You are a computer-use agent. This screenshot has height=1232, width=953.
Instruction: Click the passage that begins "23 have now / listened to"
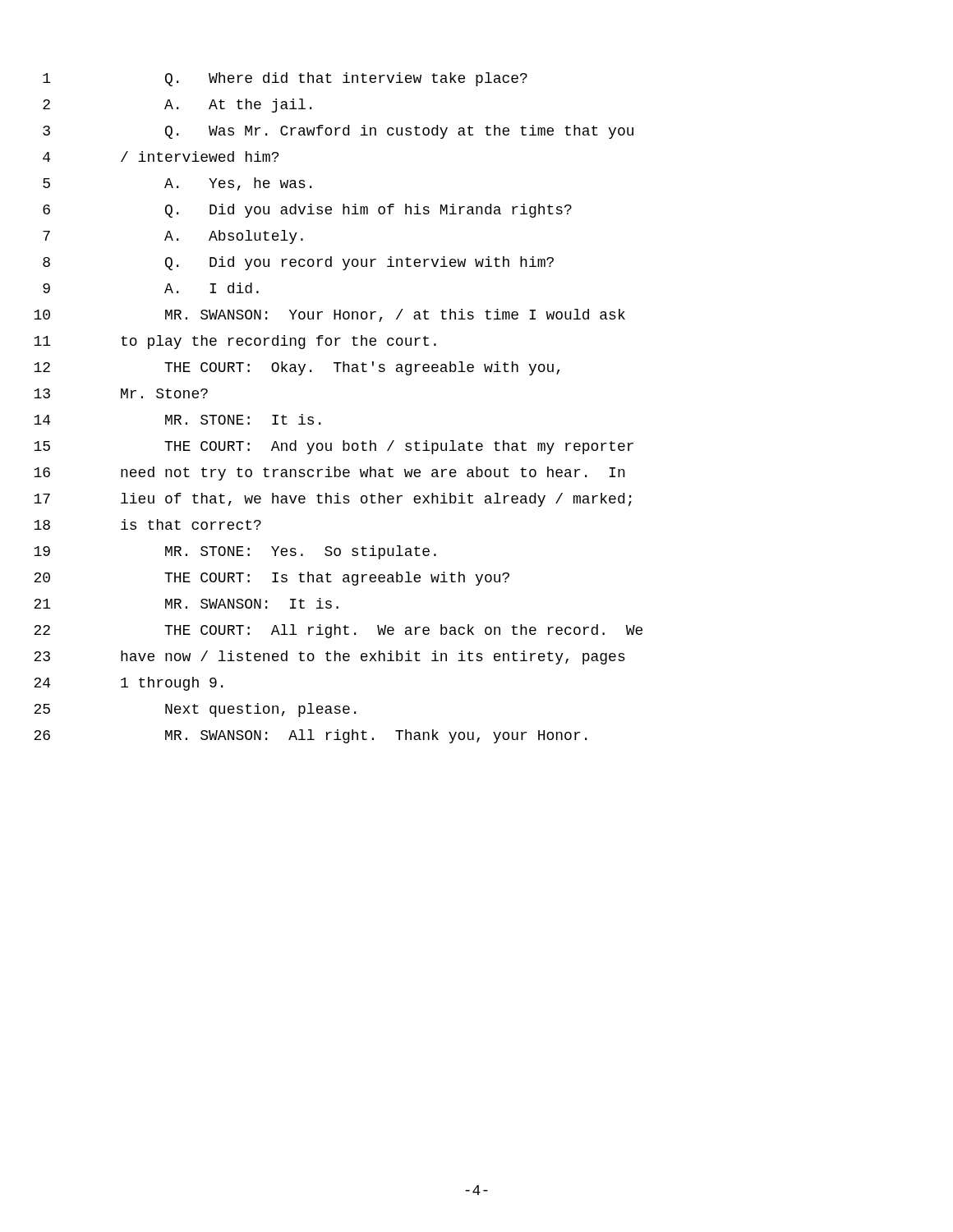coord(476,657)
